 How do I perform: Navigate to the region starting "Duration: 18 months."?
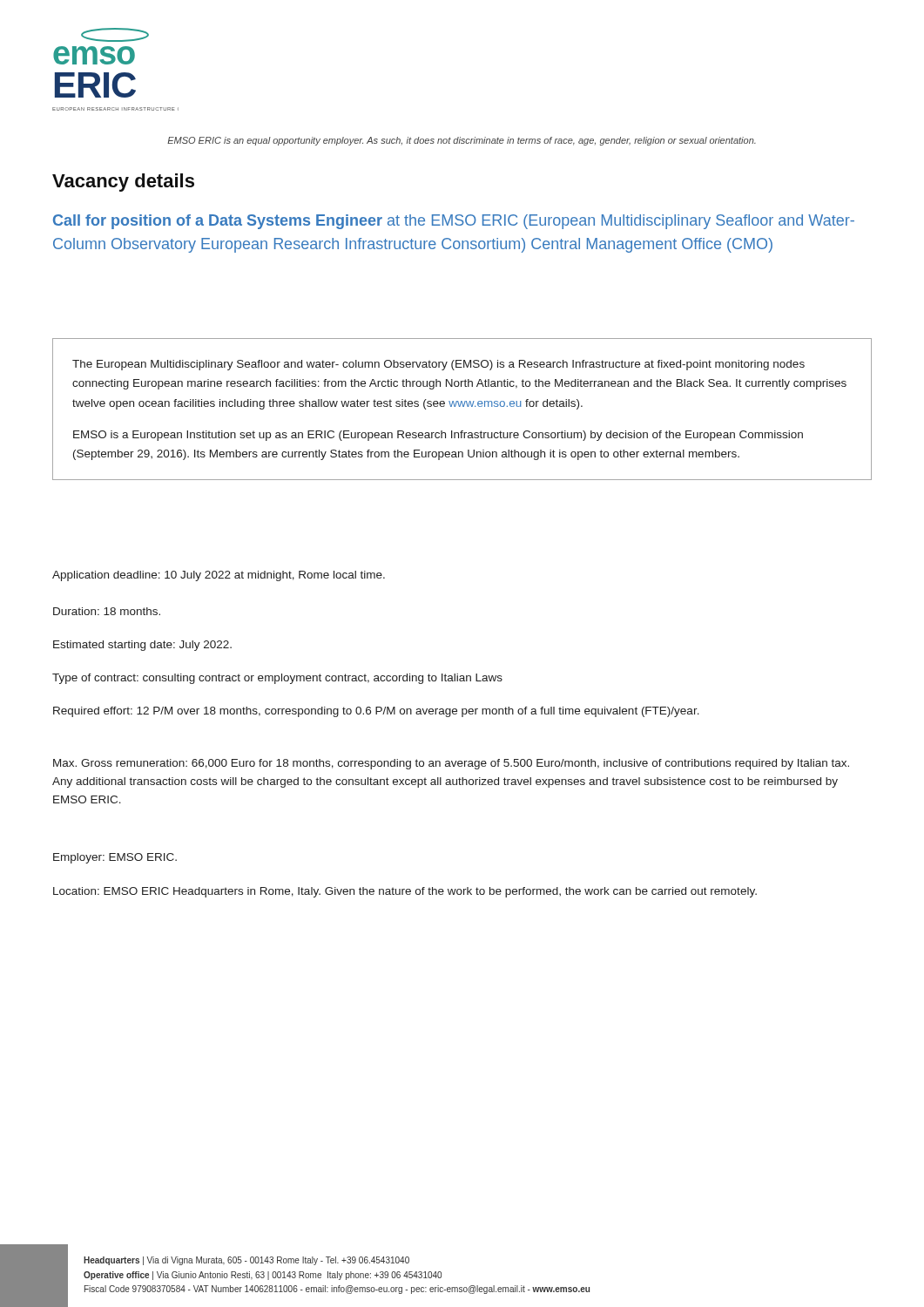click(107, 611)
